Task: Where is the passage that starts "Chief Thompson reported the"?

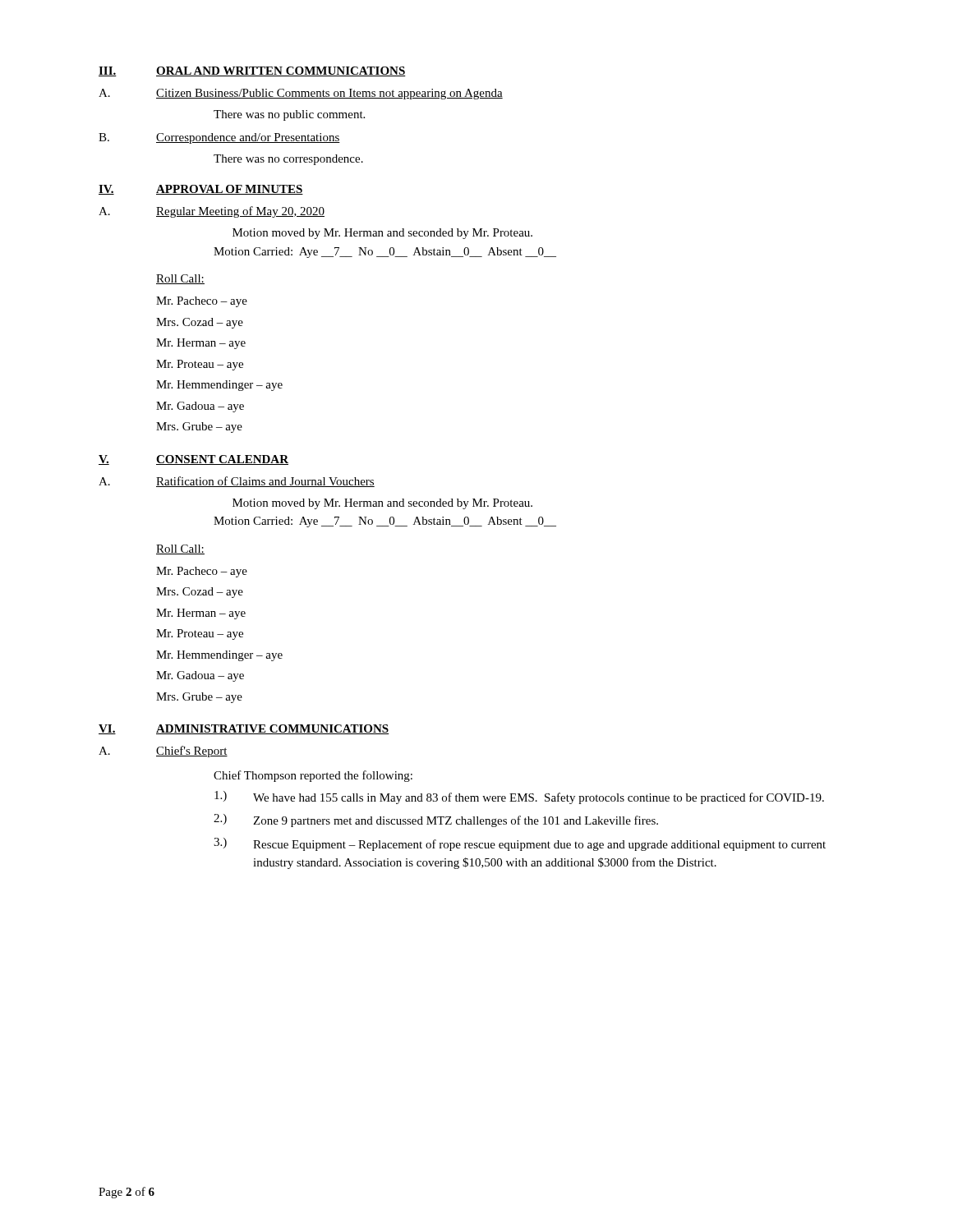Action: coord(313,775)
